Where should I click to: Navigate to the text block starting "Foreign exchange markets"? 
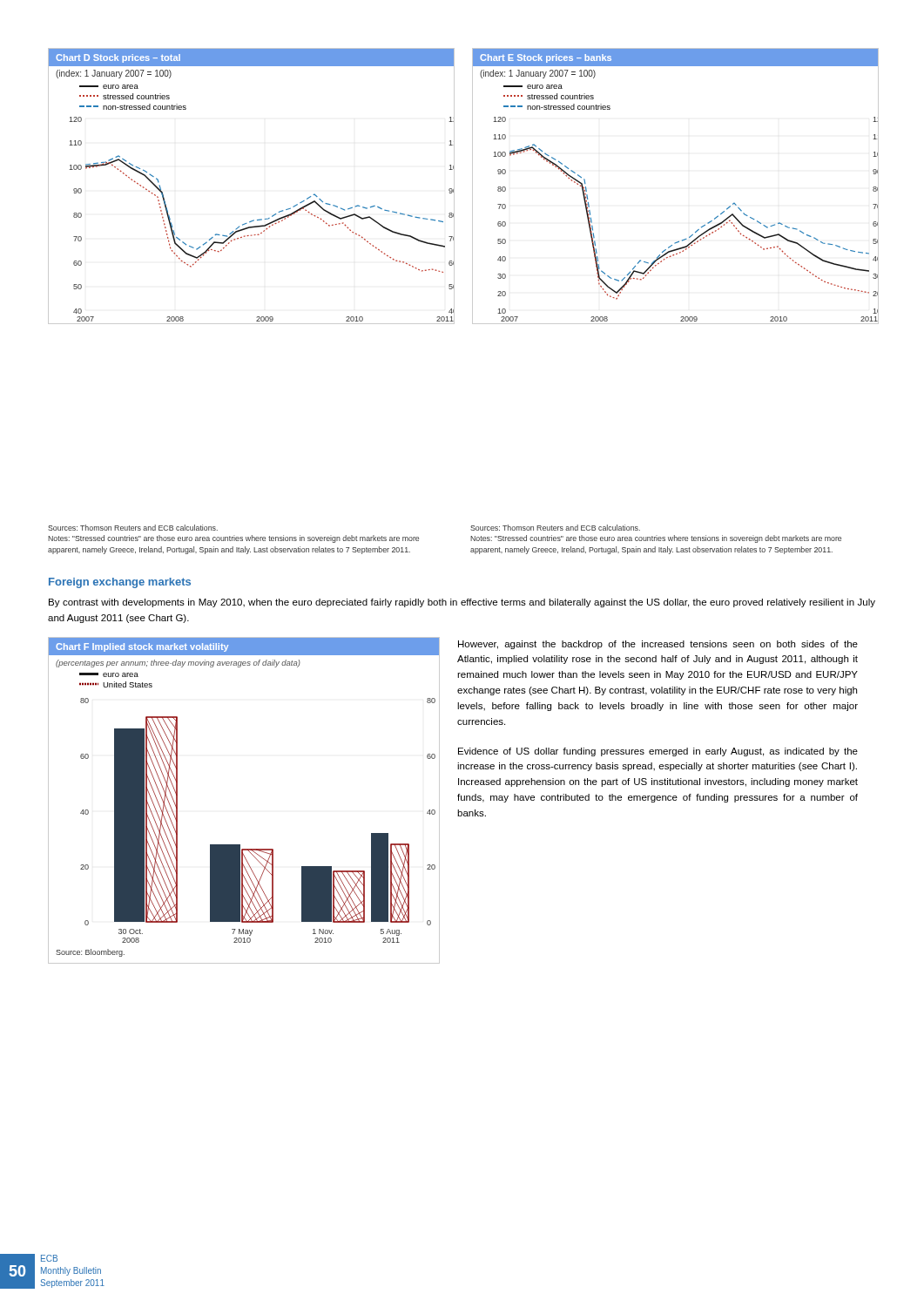[x=120, y=582]
